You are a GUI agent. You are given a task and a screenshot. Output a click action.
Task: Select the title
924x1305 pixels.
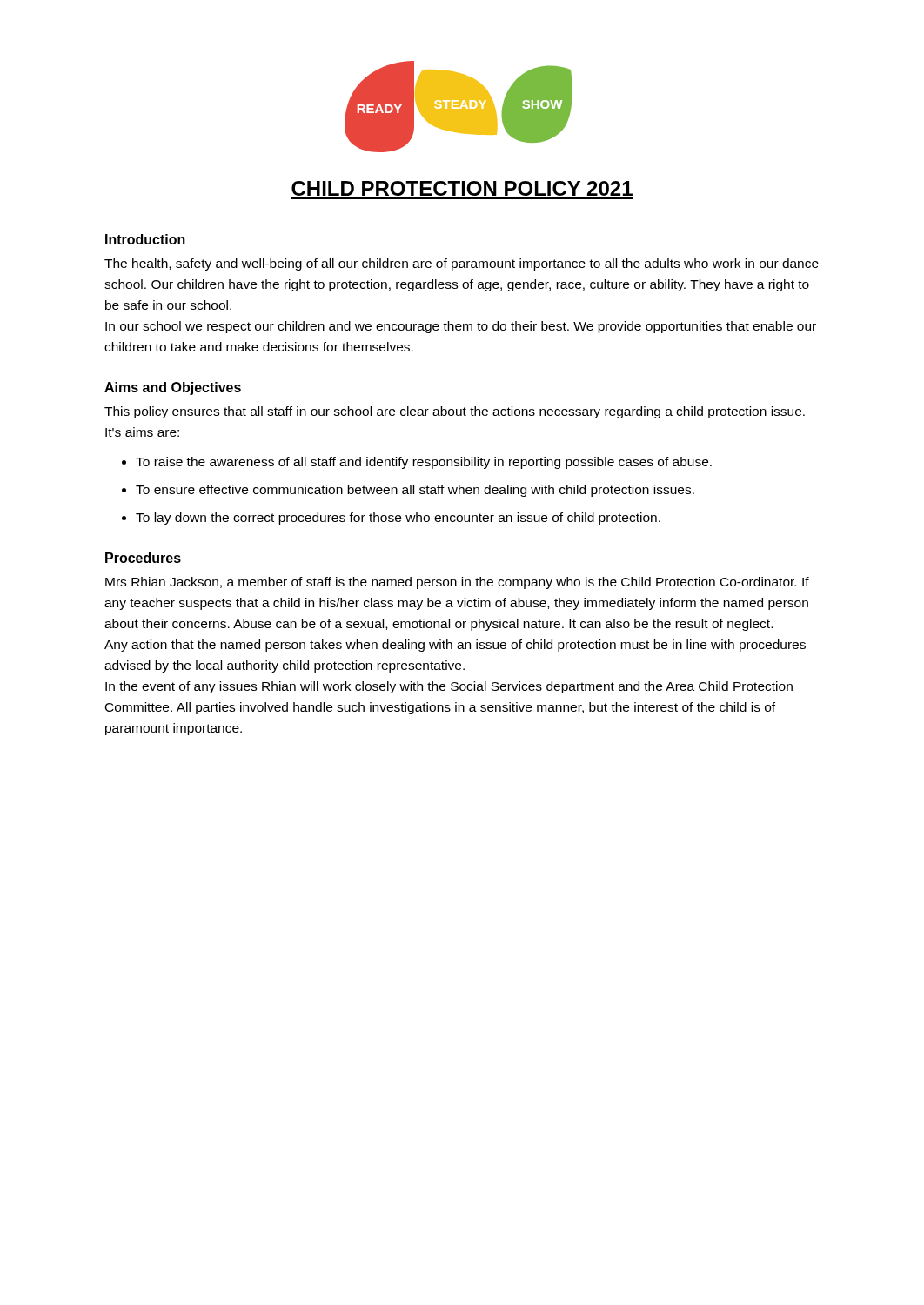(462, 188)
